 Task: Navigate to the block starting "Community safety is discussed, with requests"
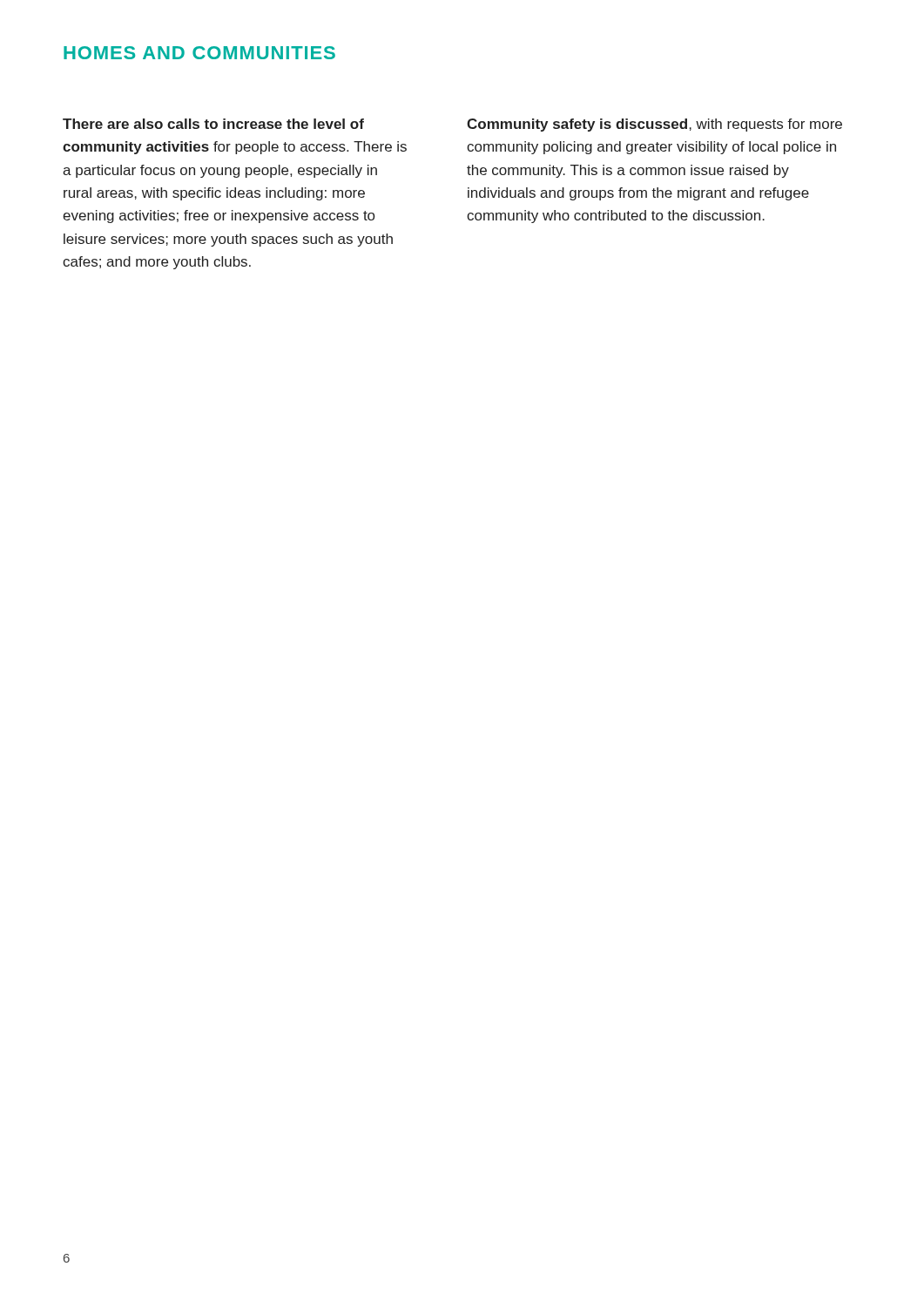coord(655,170)
